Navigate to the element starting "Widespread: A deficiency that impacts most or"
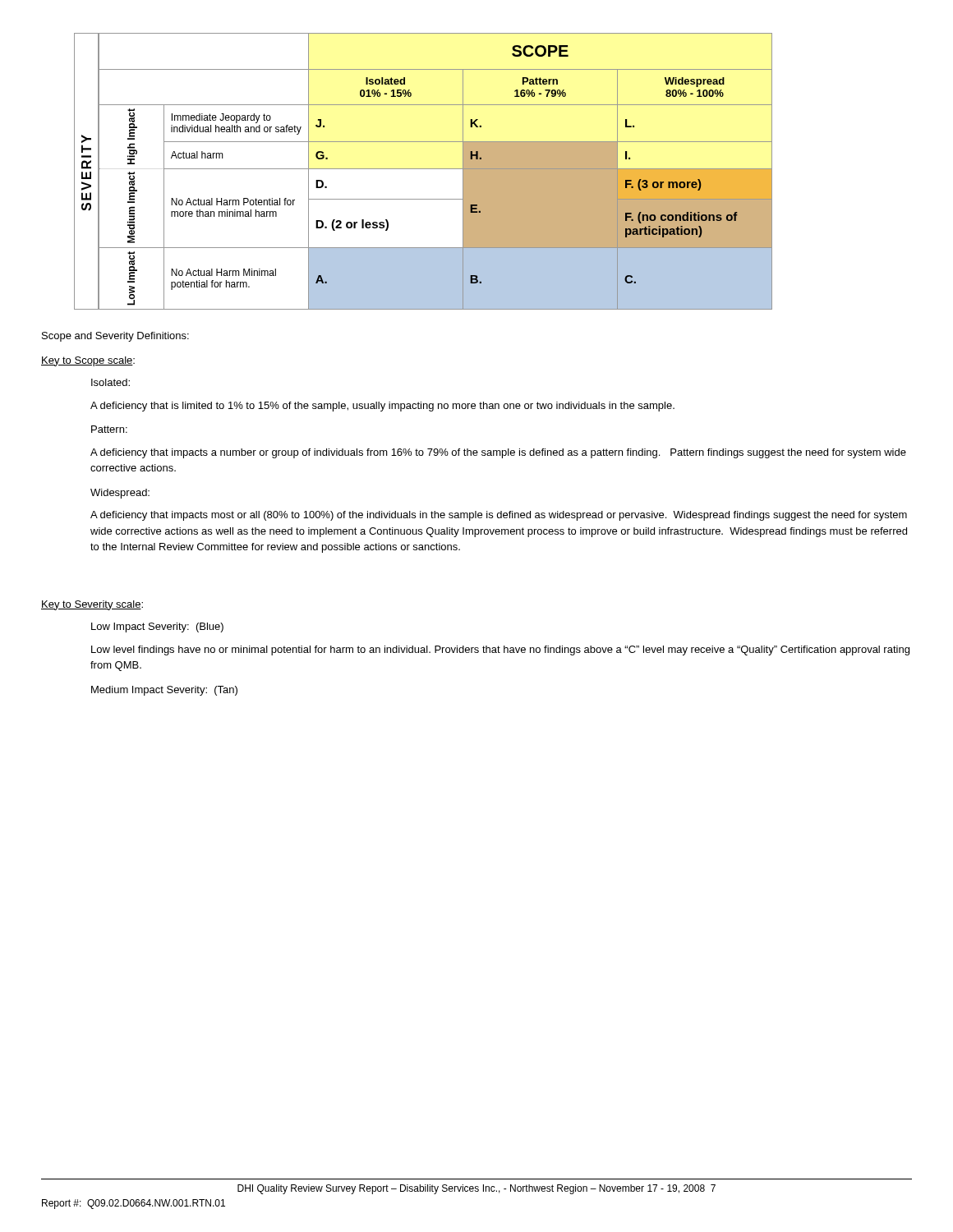This screenshot has height=1232, width=953. (x=501, y=520)
